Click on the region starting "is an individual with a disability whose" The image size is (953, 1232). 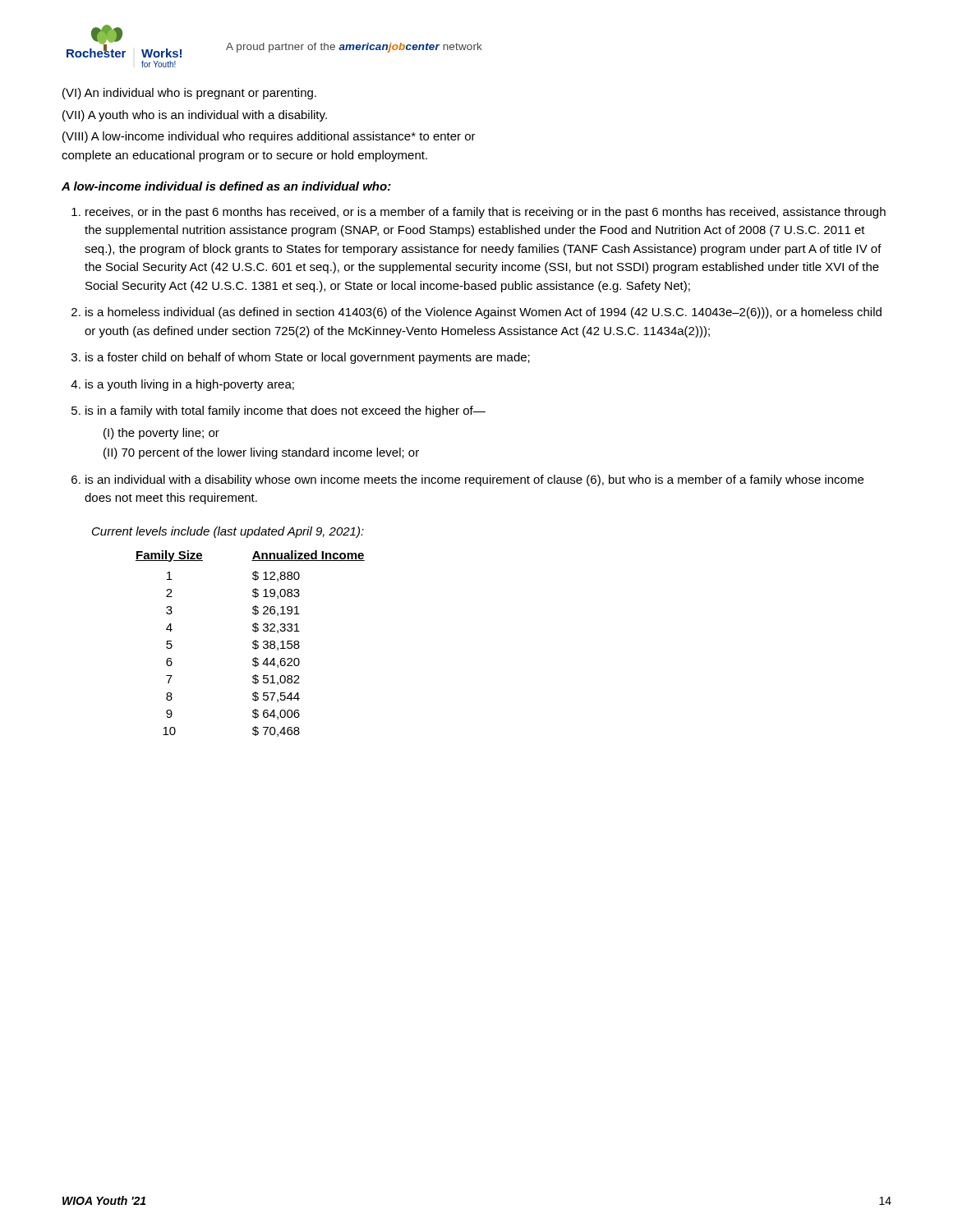[x=474, y=488]
